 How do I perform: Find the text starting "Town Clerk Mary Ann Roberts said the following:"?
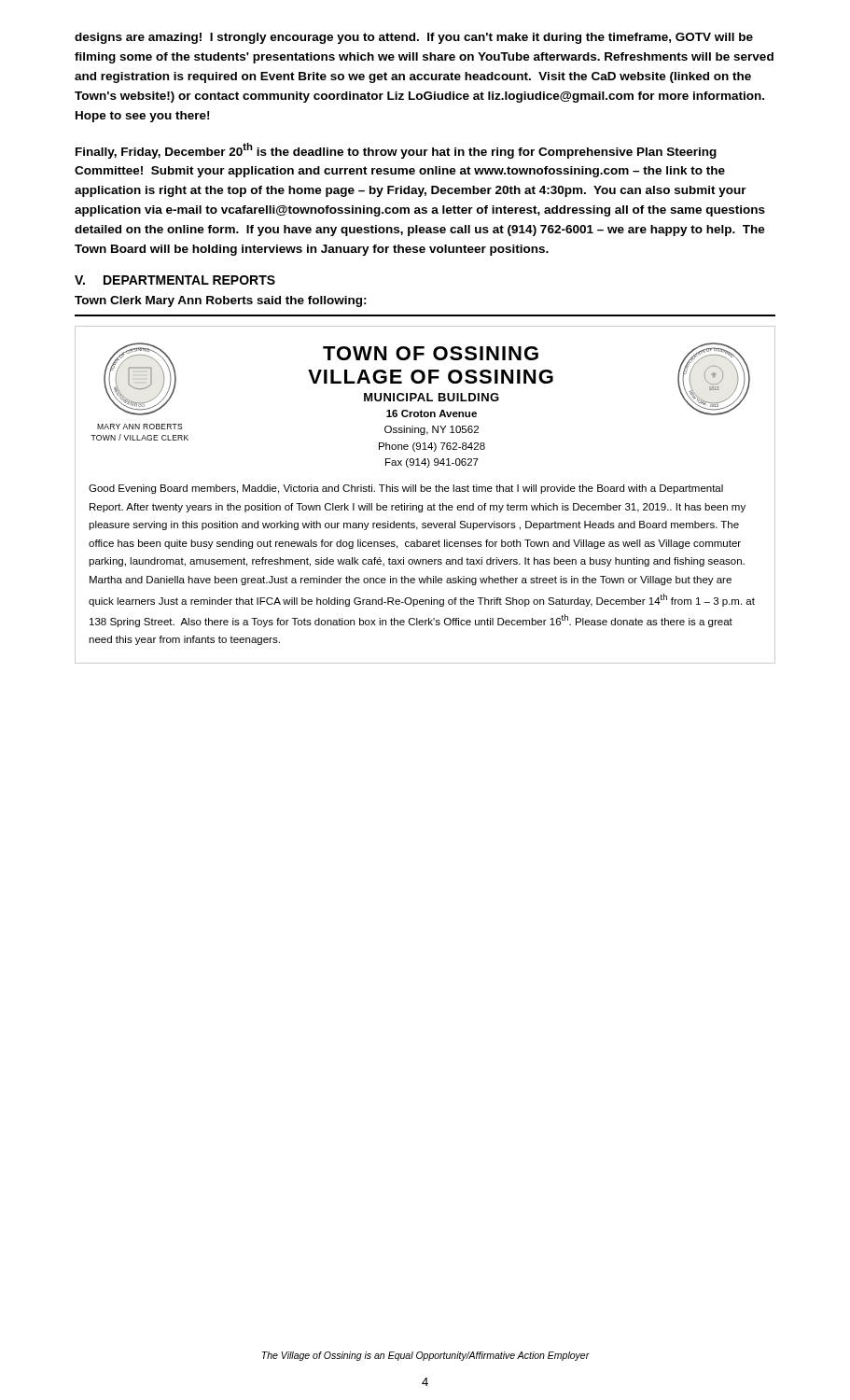tap(221, 300)
